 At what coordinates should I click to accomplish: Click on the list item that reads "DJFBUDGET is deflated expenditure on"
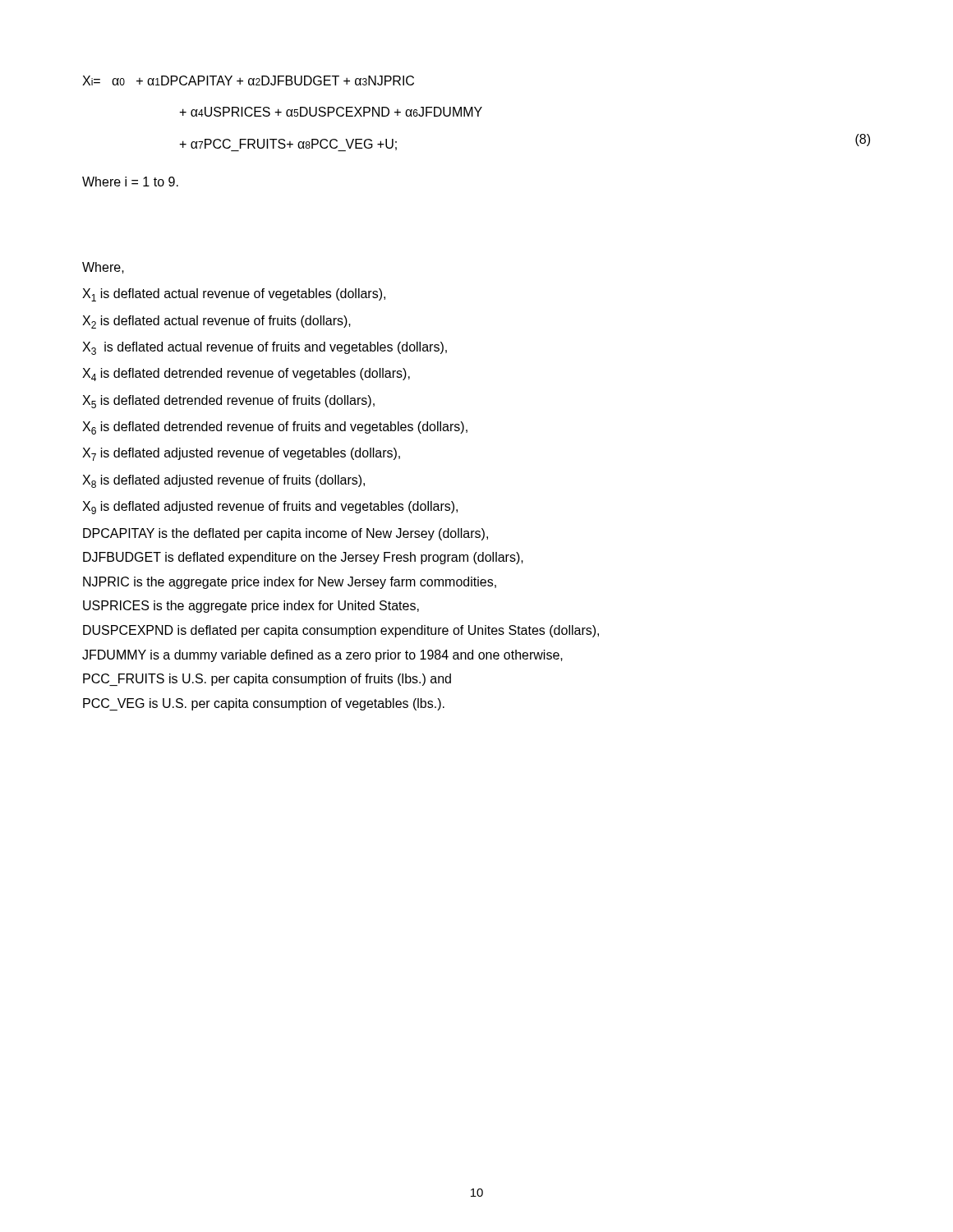click(303, 557)
